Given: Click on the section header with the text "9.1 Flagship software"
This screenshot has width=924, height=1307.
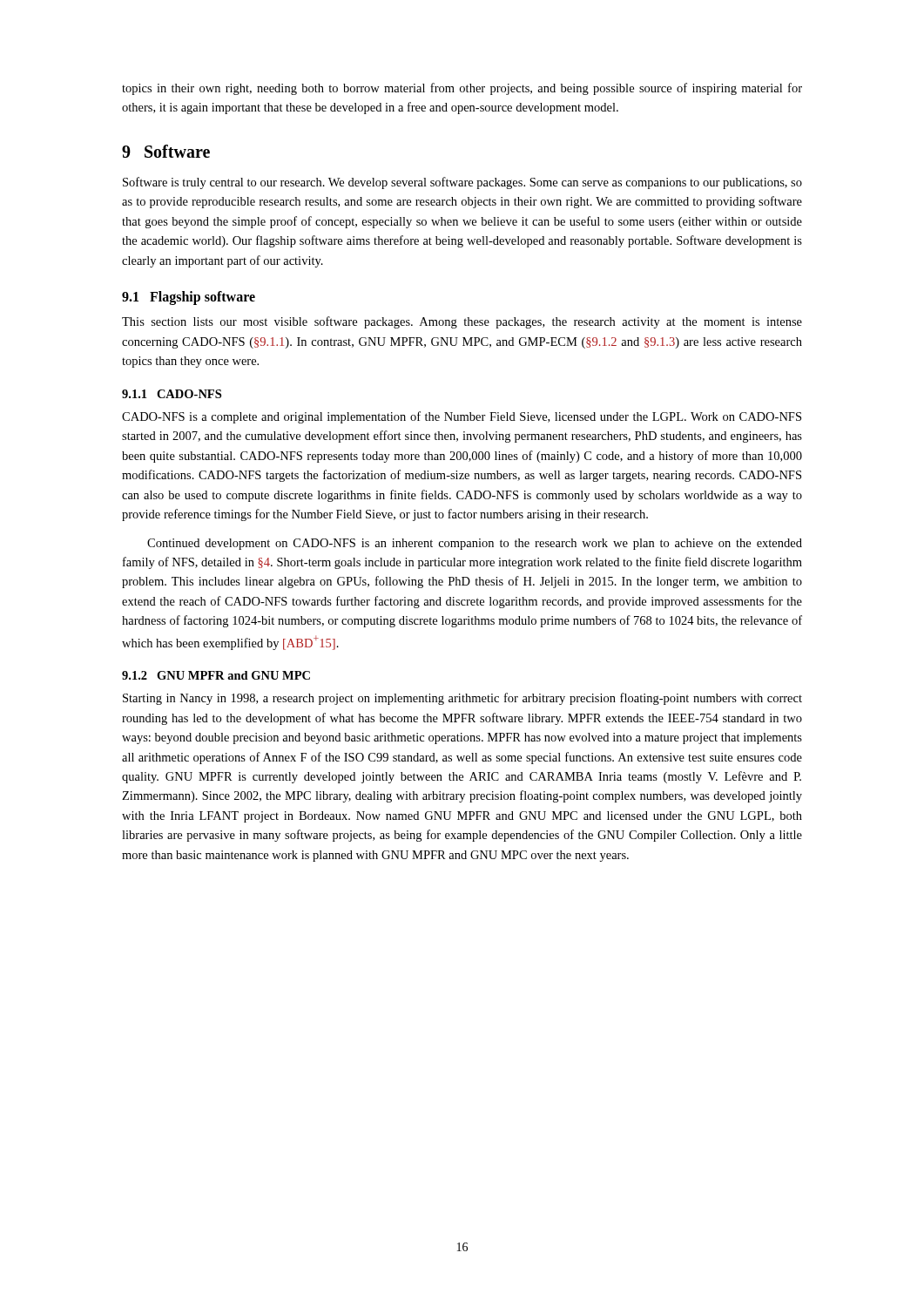Looking at the screenshot, I should point(189,297).
